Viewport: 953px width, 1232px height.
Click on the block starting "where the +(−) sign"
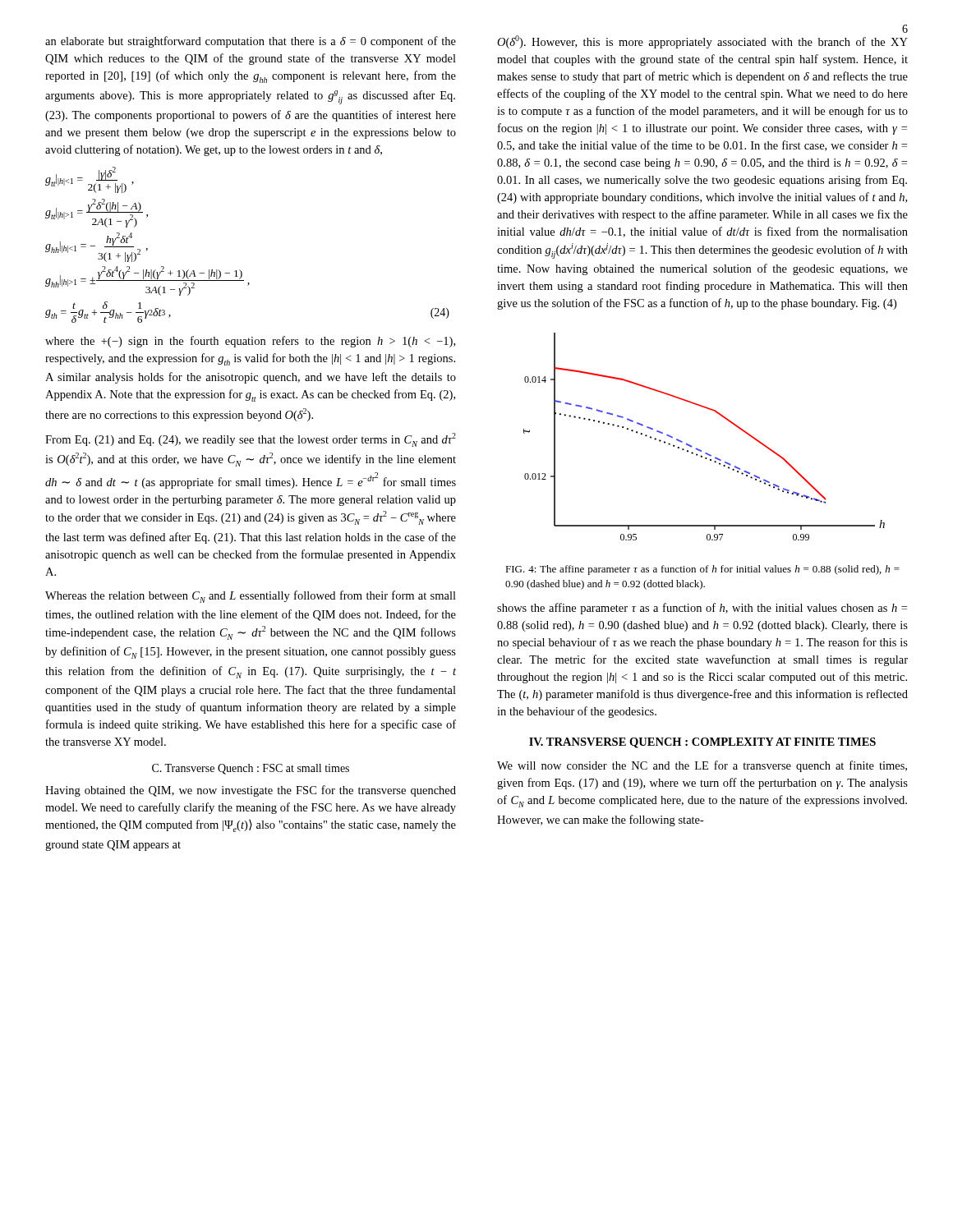(x=251, y=378)
